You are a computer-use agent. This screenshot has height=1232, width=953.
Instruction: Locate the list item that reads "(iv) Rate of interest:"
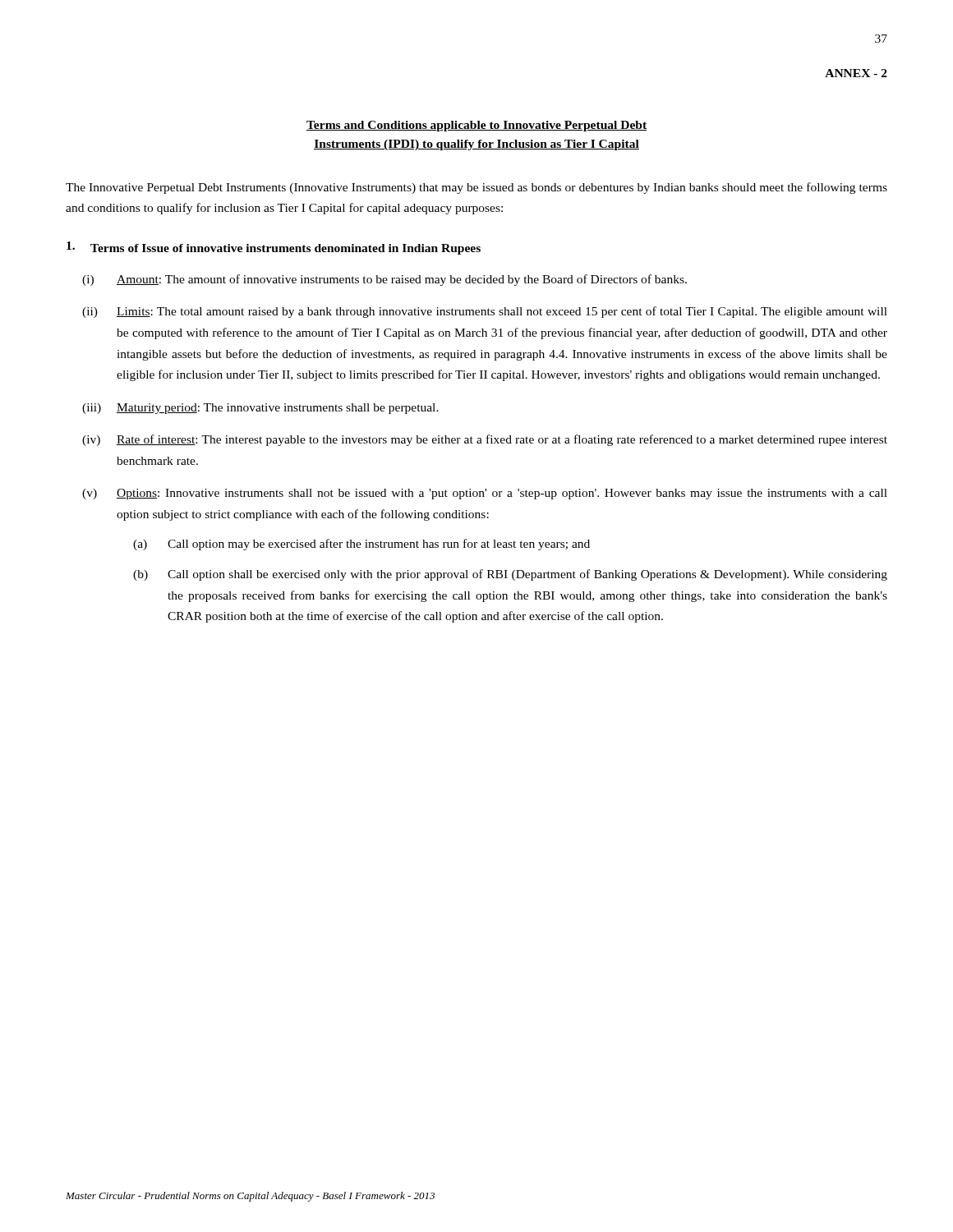pyautogui.click(x=485, y=450)
